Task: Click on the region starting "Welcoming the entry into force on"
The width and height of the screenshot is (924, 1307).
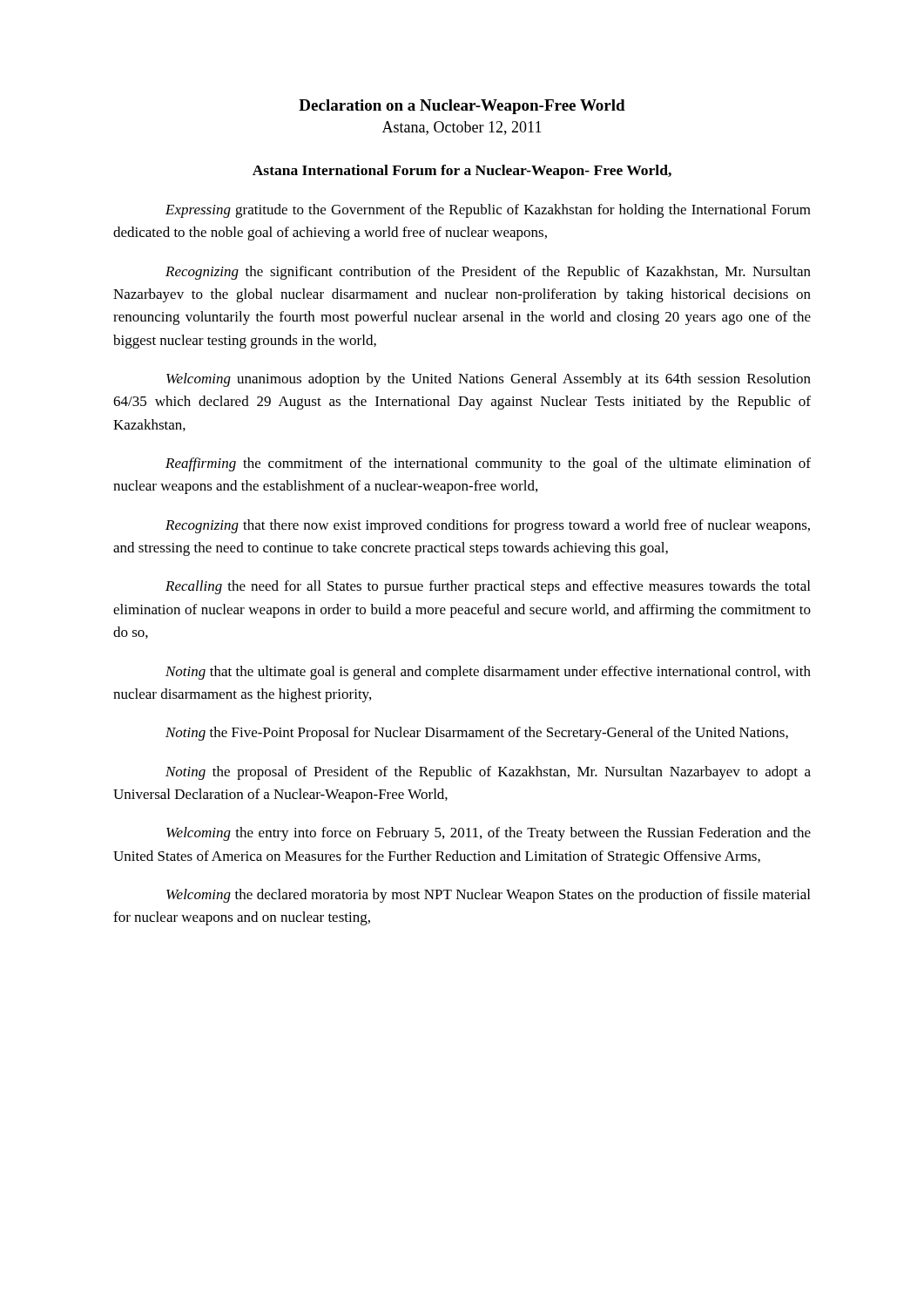Action: point(462,844)
